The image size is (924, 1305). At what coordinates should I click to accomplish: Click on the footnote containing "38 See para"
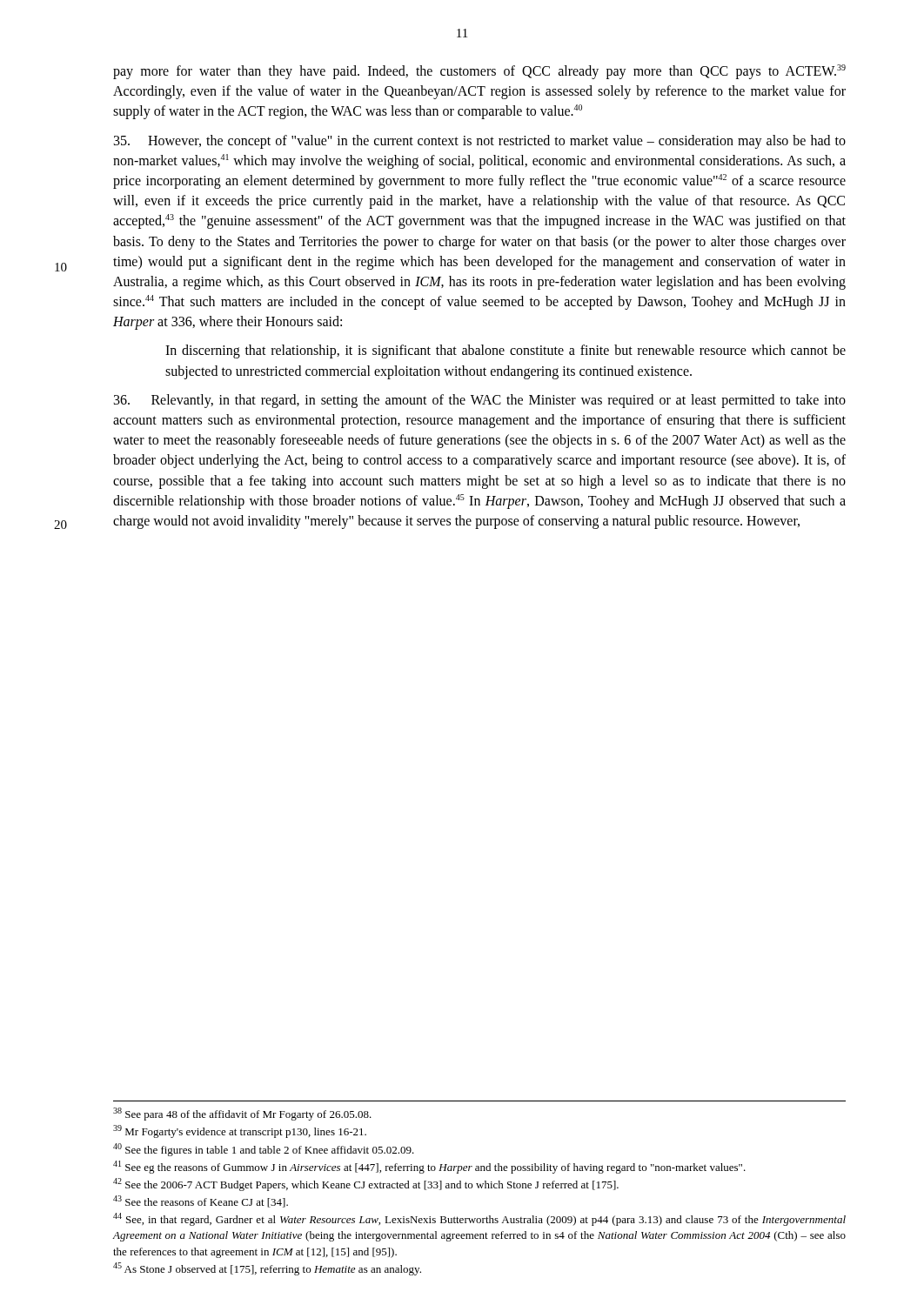pos(479,1191)
